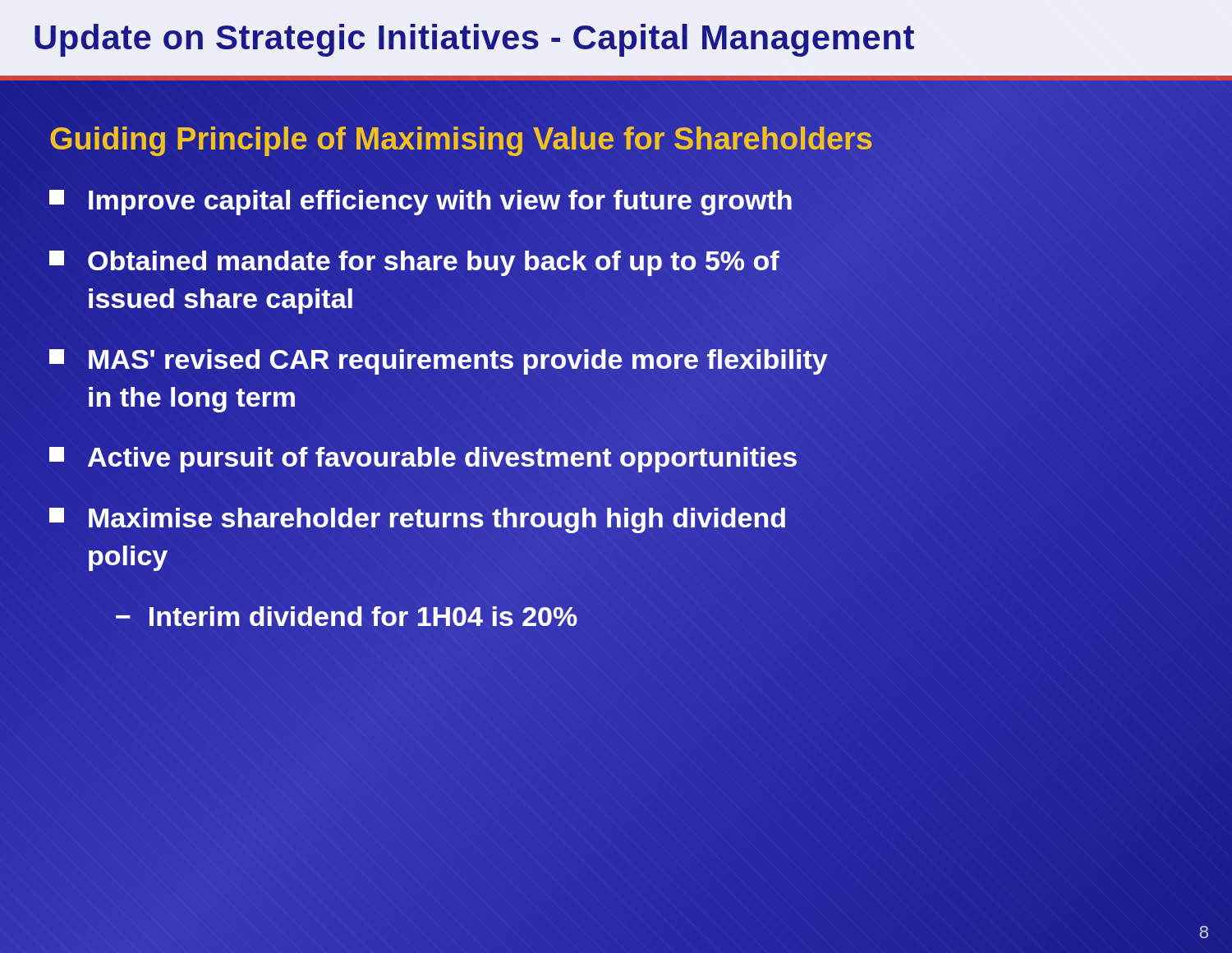The height and width of the screenshot is (953, 1232).
Task: Point to the element starting "Maximise shareholder returns through high"
Action: coord(616,537)
